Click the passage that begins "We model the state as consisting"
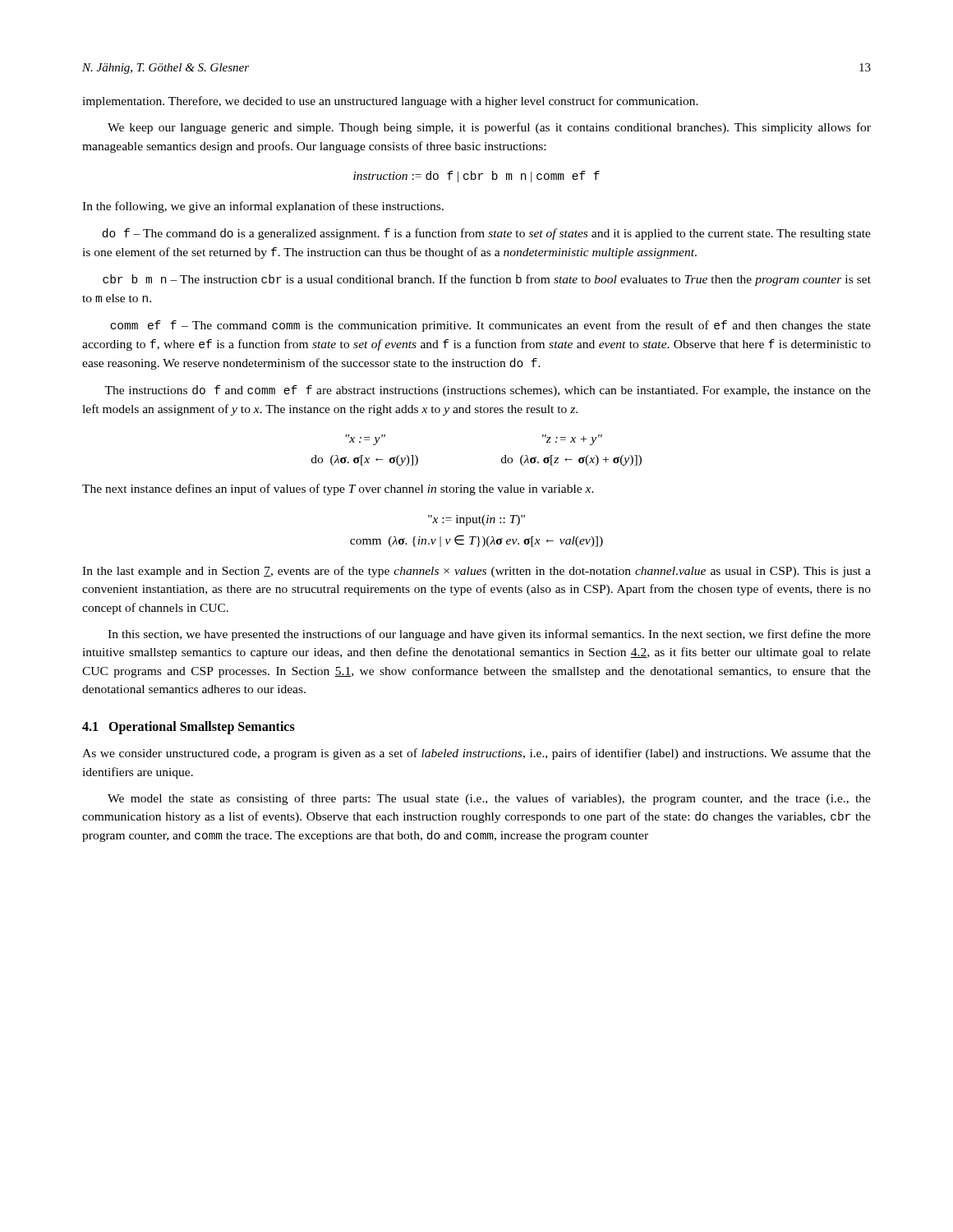This screenshot has height=1232, width=953. (476, 817)
